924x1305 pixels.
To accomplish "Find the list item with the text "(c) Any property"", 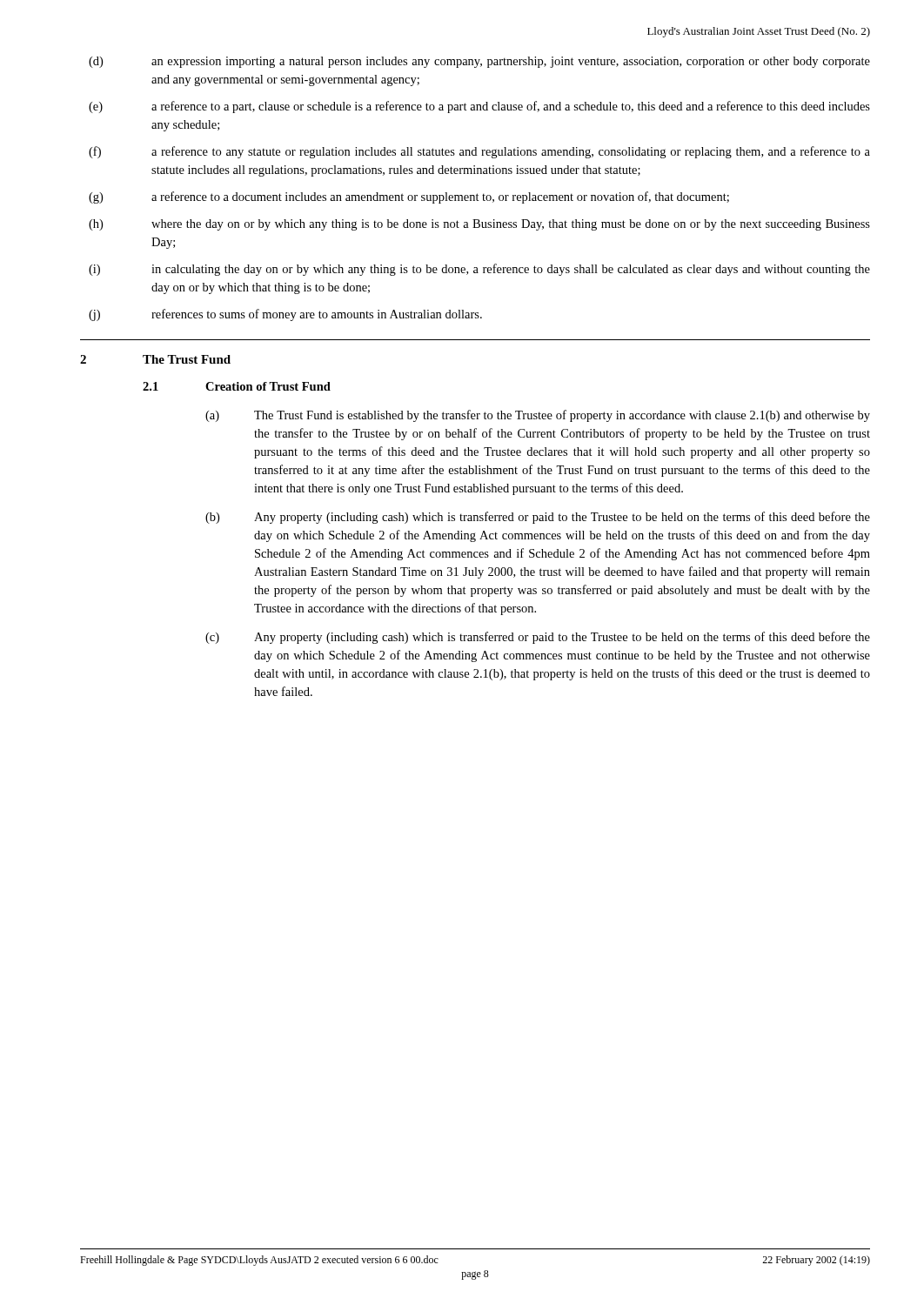I will 538,665.
